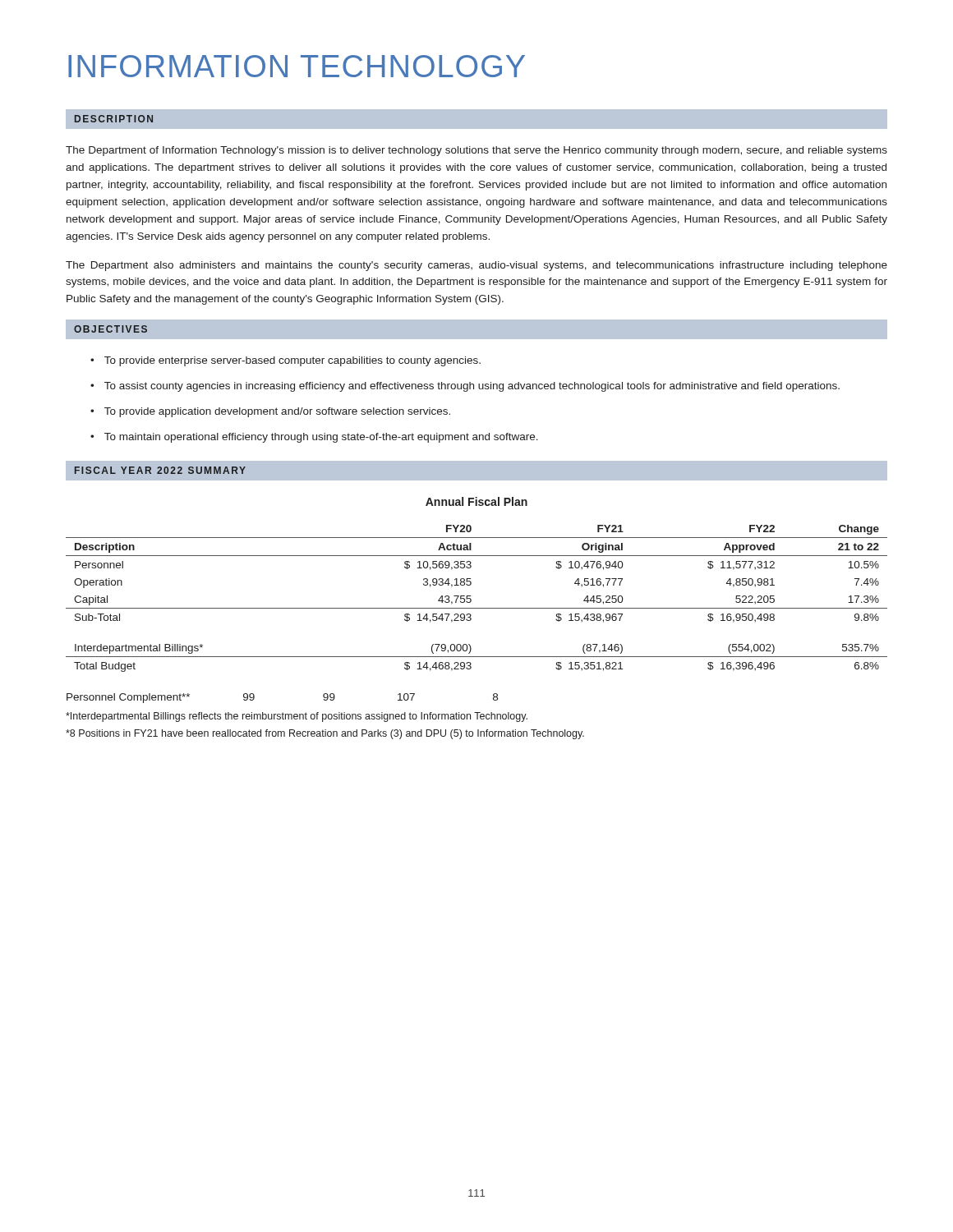The image size is (953, 1232).
Task: Select the element starting "To assist county"
Action: [472, 386]
